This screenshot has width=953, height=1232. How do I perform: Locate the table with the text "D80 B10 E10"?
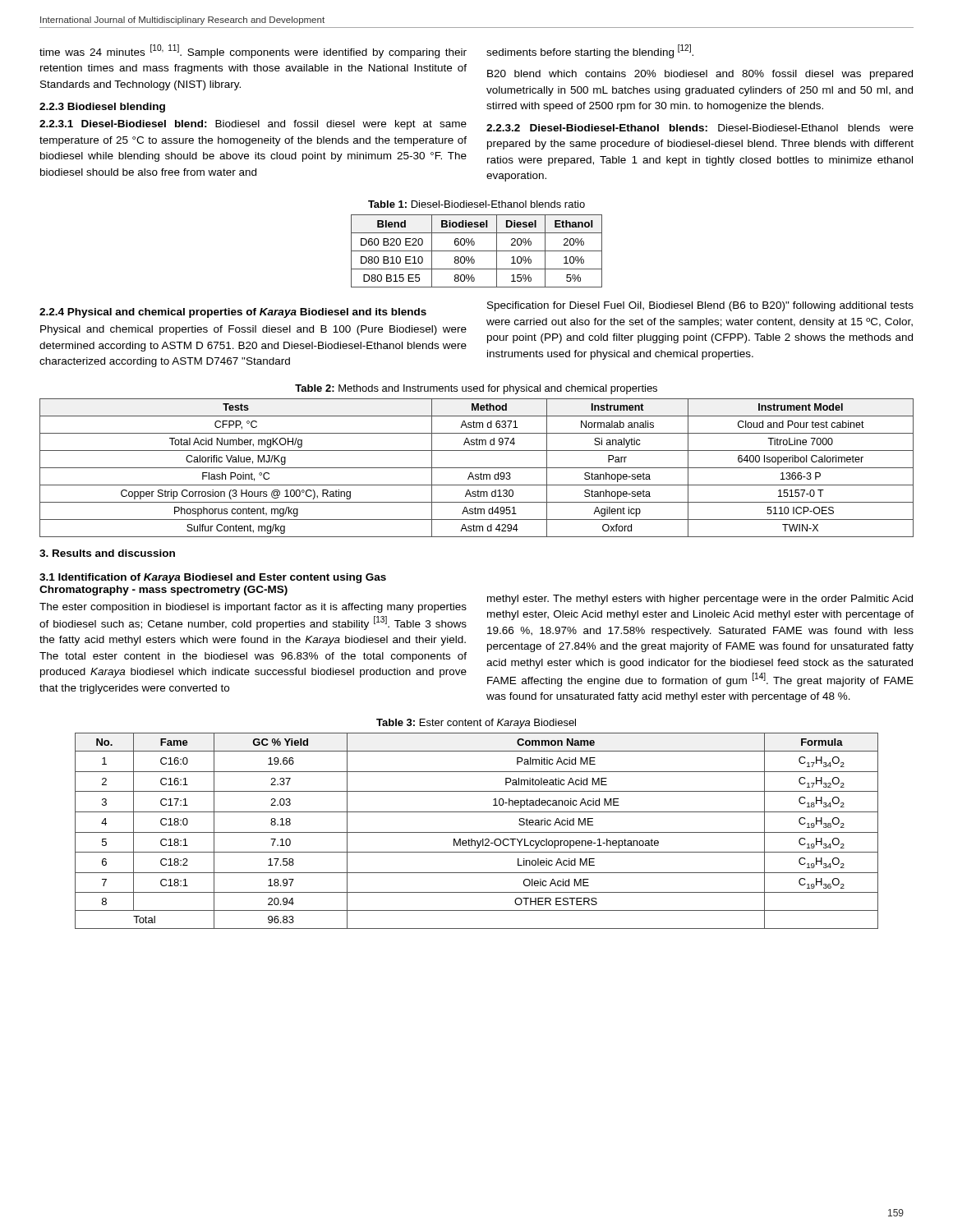click(x=476, y=251)
